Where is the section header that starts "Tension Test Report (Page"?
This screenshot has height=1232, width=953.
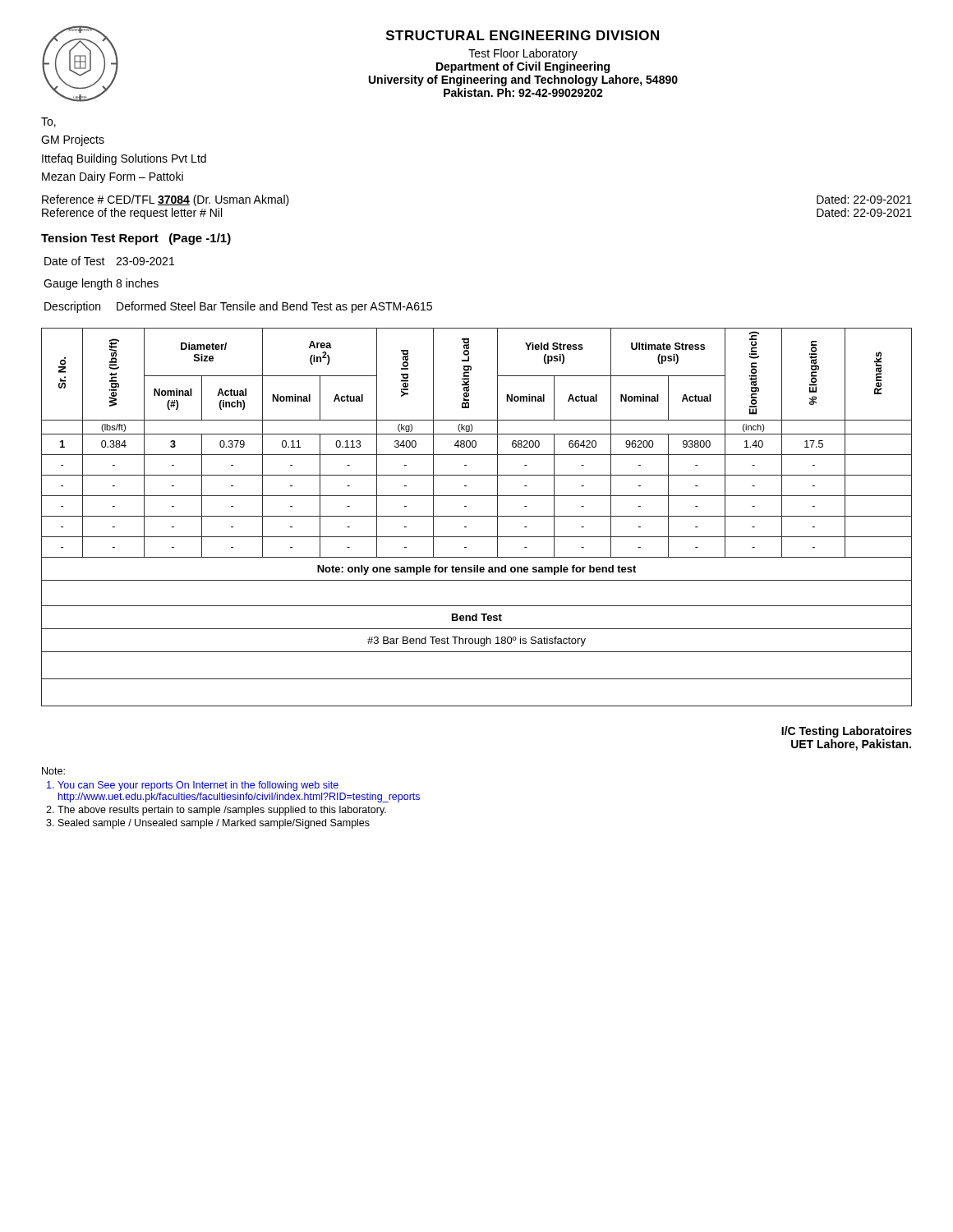(x=136, y=237)
